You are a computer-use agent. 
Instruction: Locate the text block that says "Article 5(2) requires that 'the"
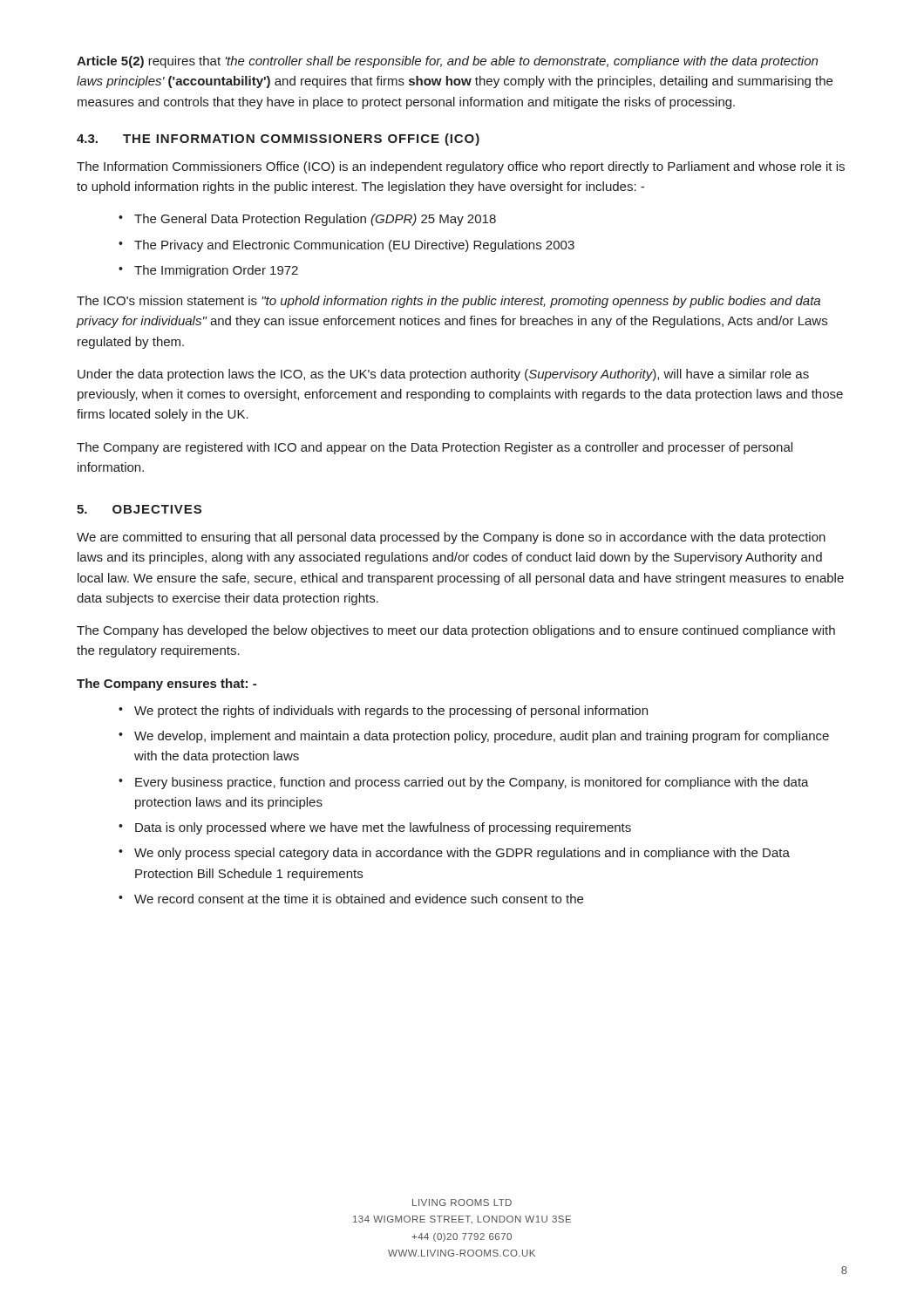(455, 81)
